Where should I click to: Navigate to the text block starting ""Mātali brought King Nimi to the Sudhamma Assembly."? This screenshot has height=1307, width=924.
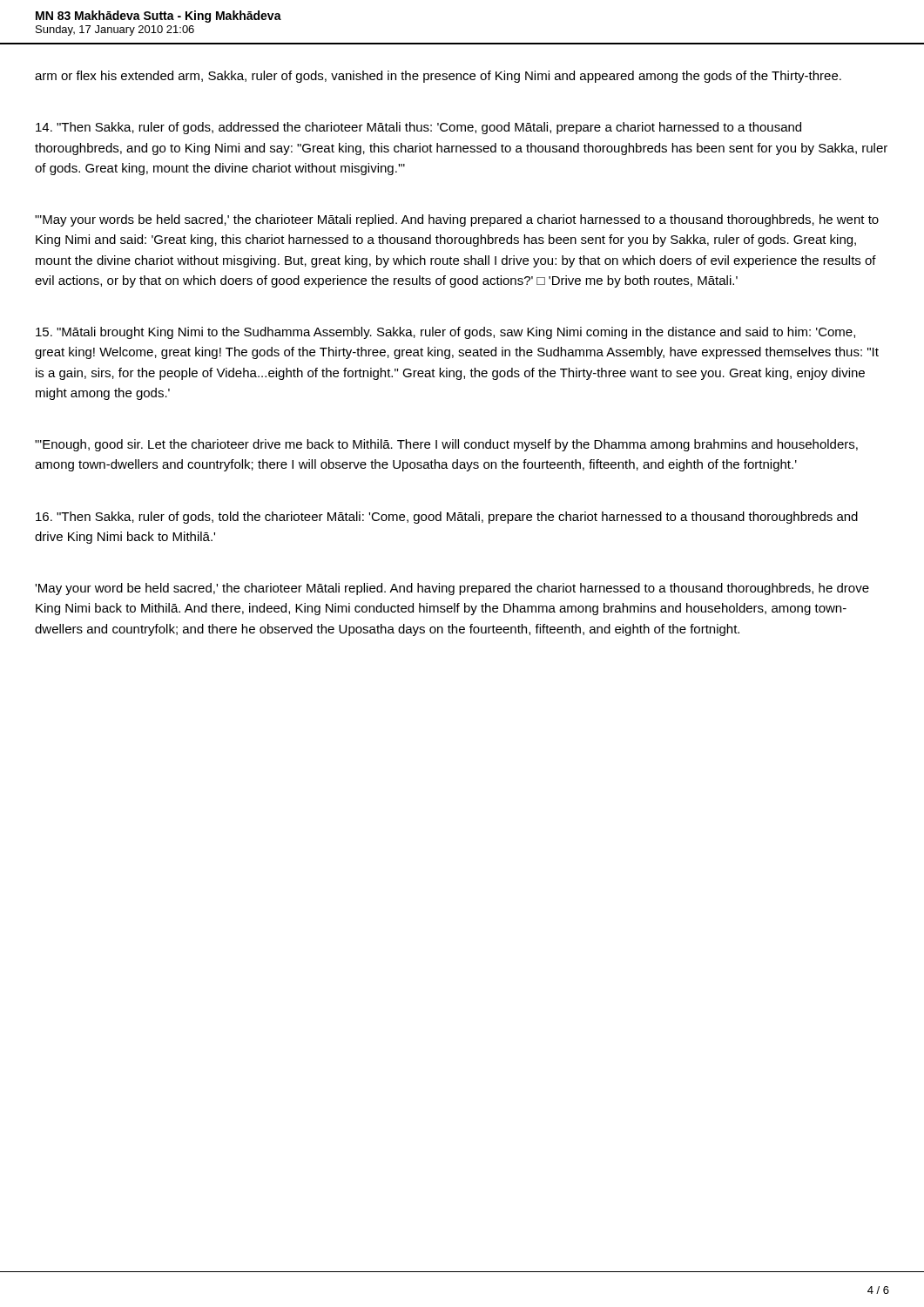click(457, 362)
